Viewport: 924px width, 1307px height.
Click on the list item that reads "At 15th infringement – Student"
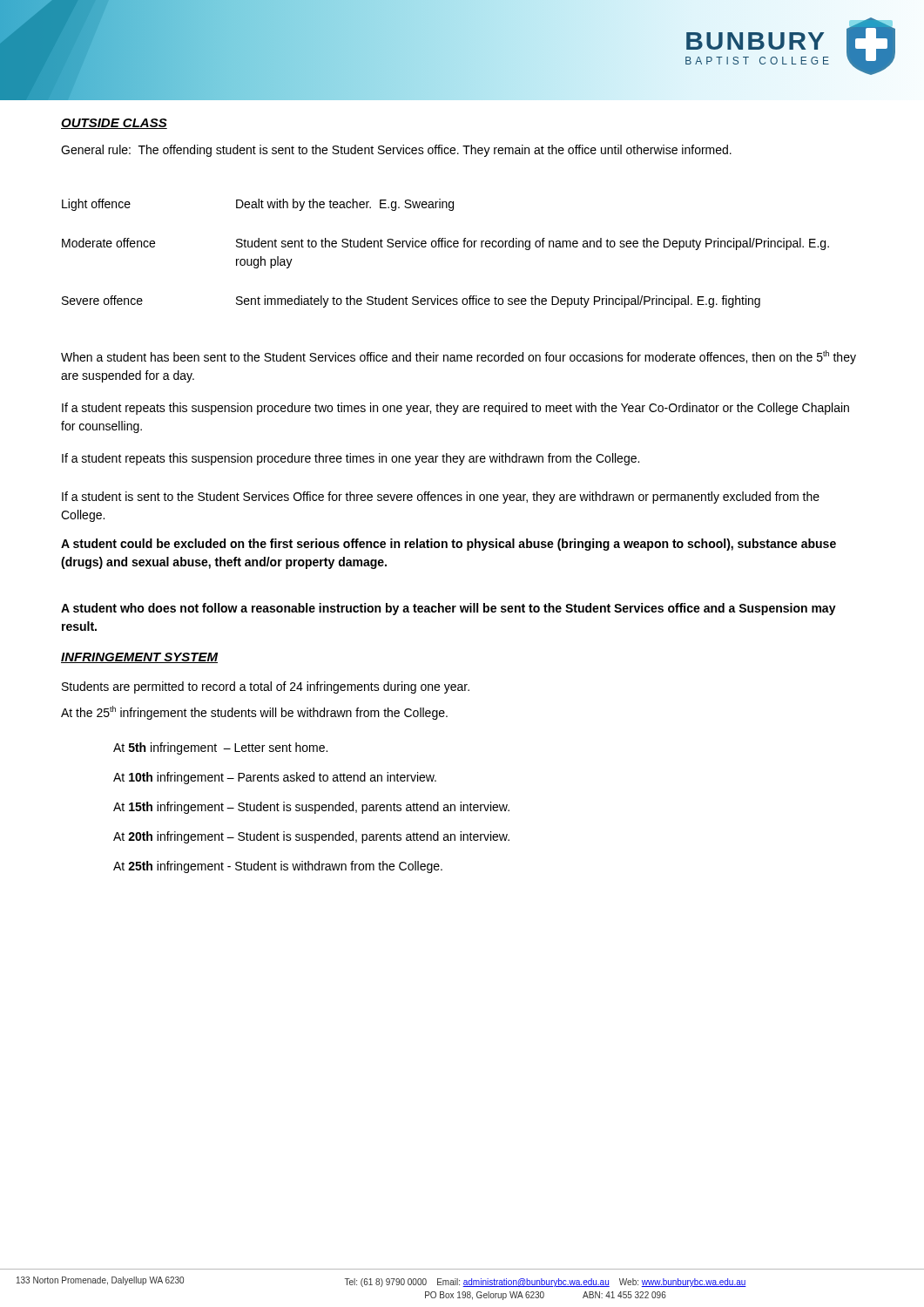click(x=312, y=807)
